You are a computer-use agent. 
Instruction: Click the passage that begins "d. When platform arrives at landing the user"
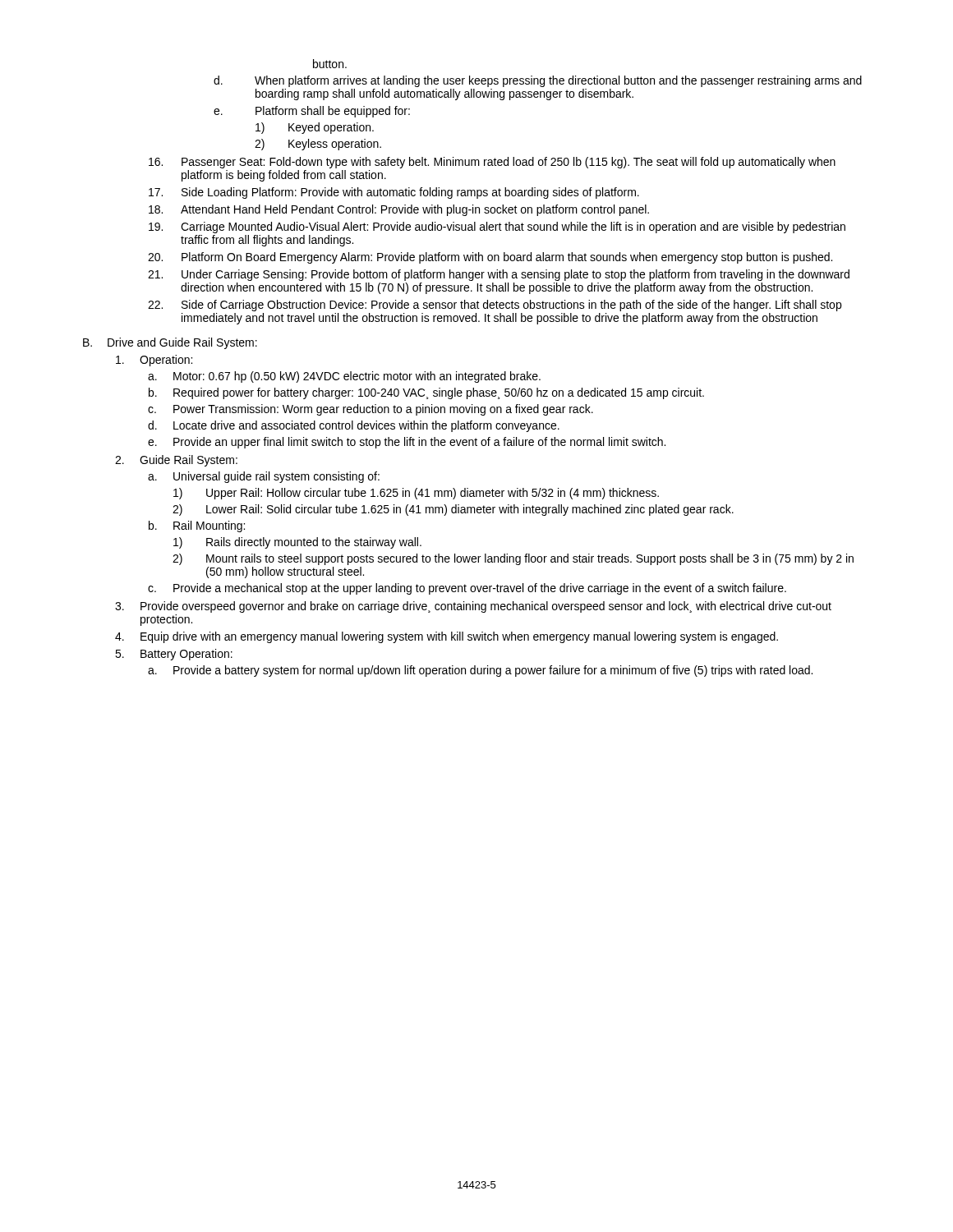tap(542, 87)
